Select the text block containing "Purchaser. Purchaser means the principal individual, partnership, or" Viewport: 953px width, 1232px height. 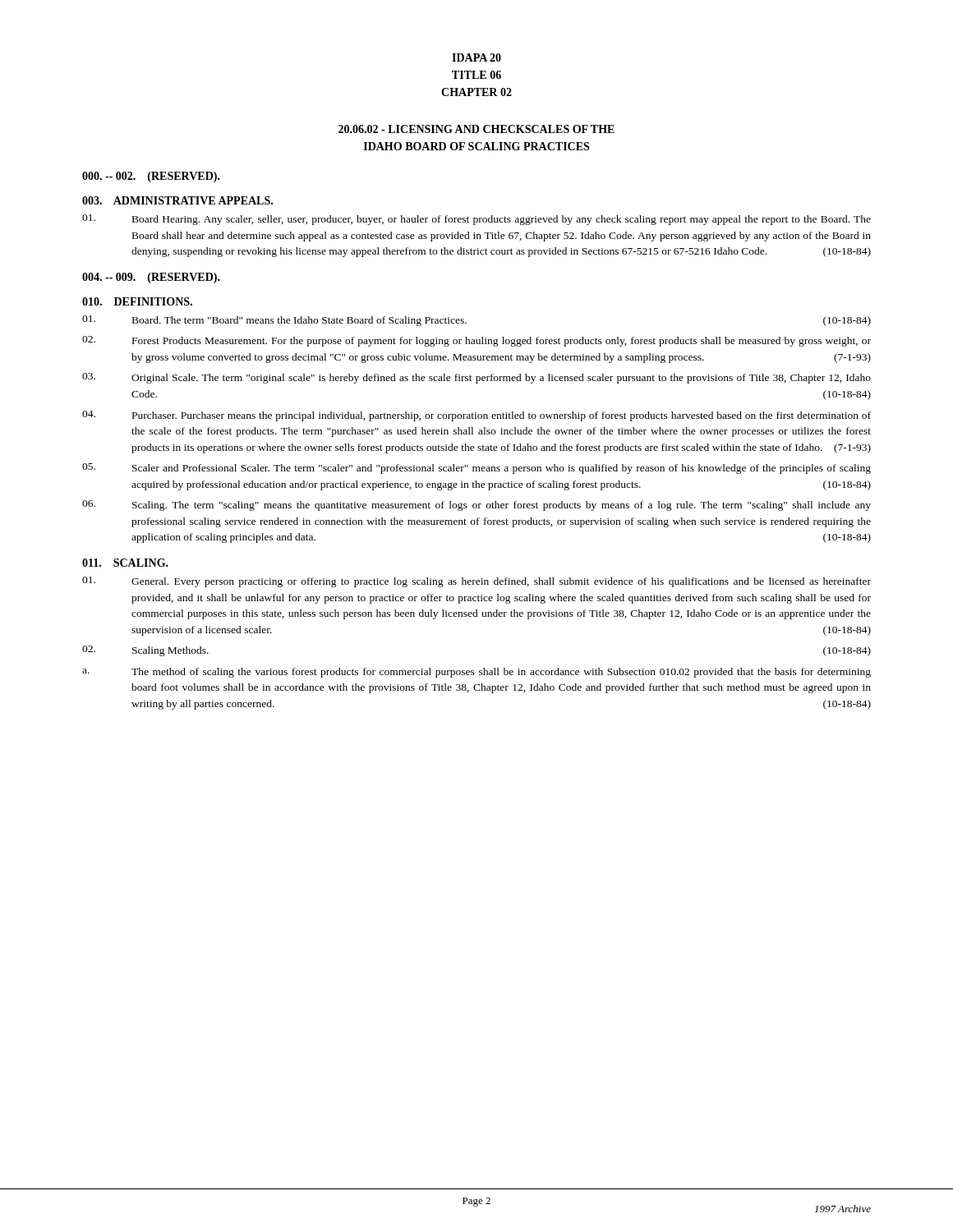(476, 431)
